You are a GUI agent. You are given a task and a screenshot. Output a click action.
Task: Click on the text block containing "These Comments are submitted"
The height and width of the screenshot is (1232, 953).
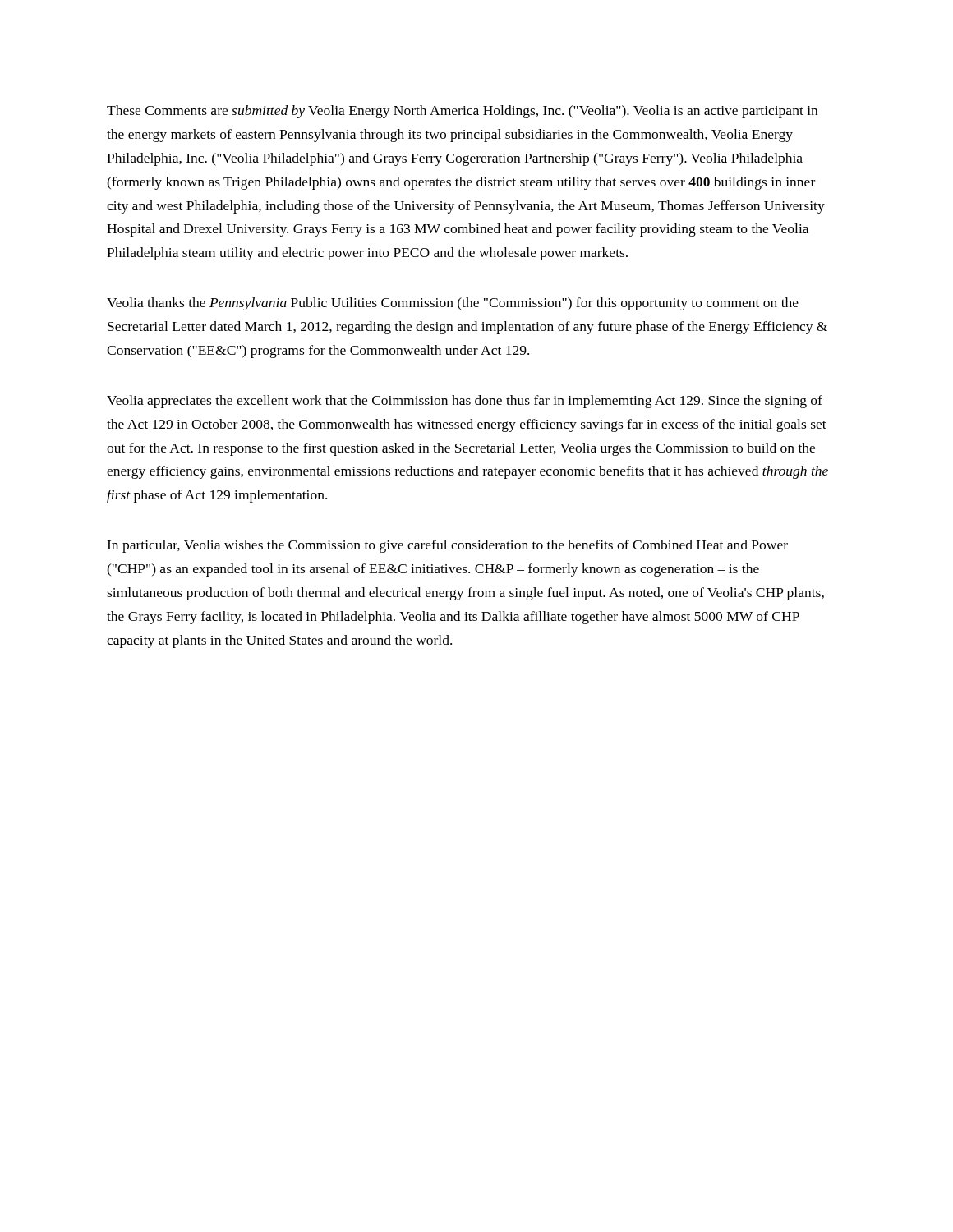tap(466, 181)
